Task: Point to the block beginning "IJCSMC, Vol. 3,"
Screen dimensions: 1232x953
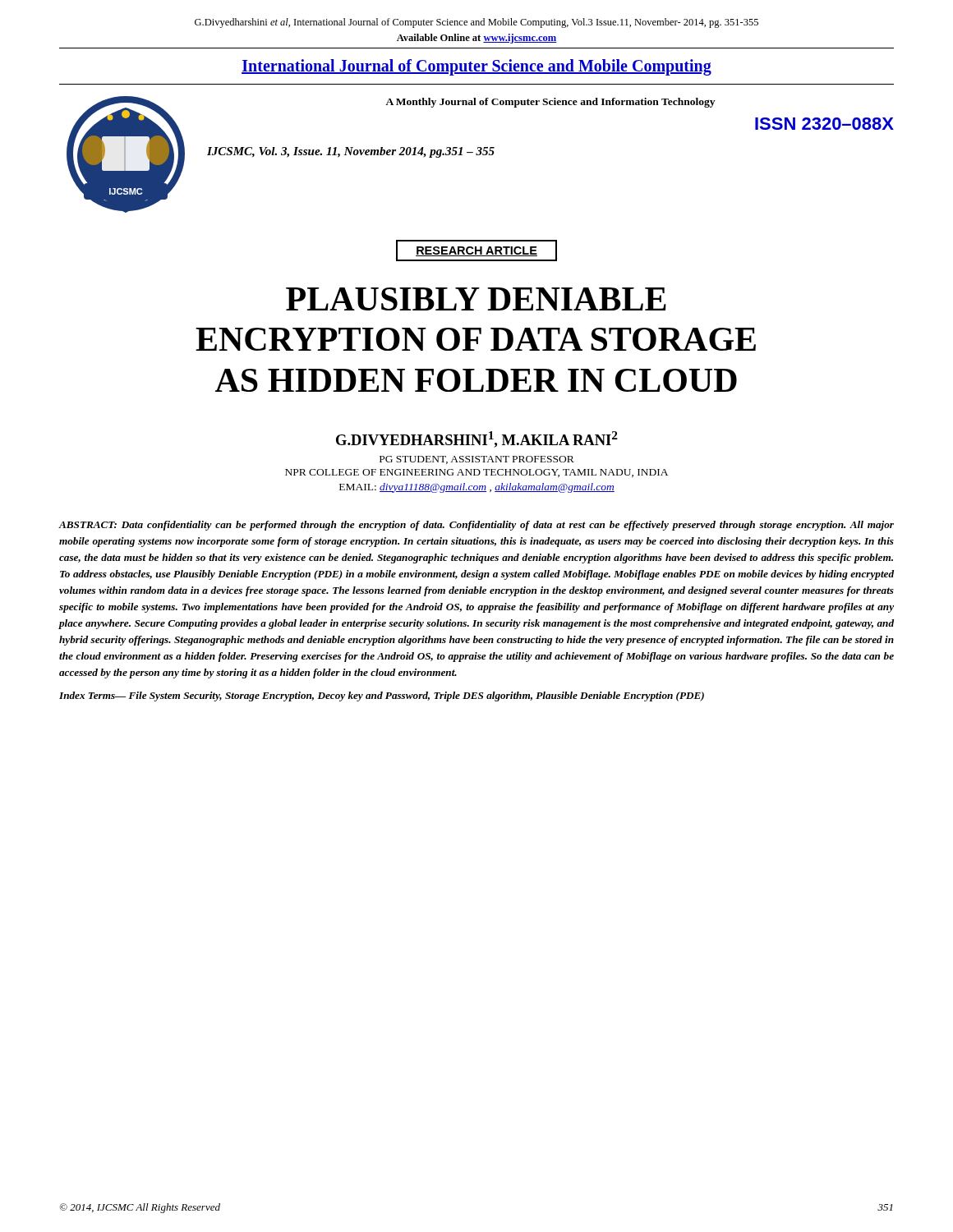Action: tap(351, 151)
